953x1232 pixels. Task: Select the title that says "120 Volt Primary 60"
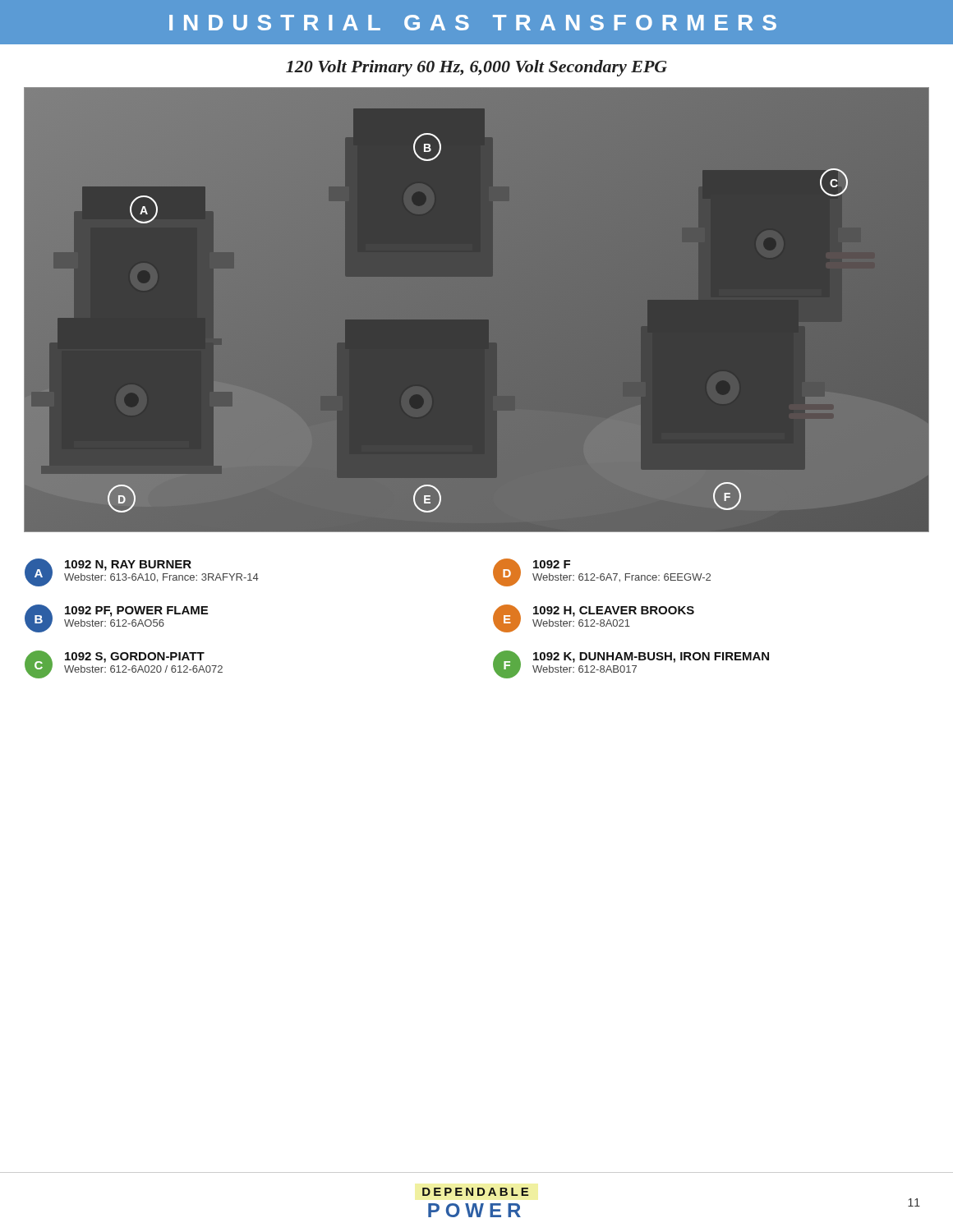476,66
